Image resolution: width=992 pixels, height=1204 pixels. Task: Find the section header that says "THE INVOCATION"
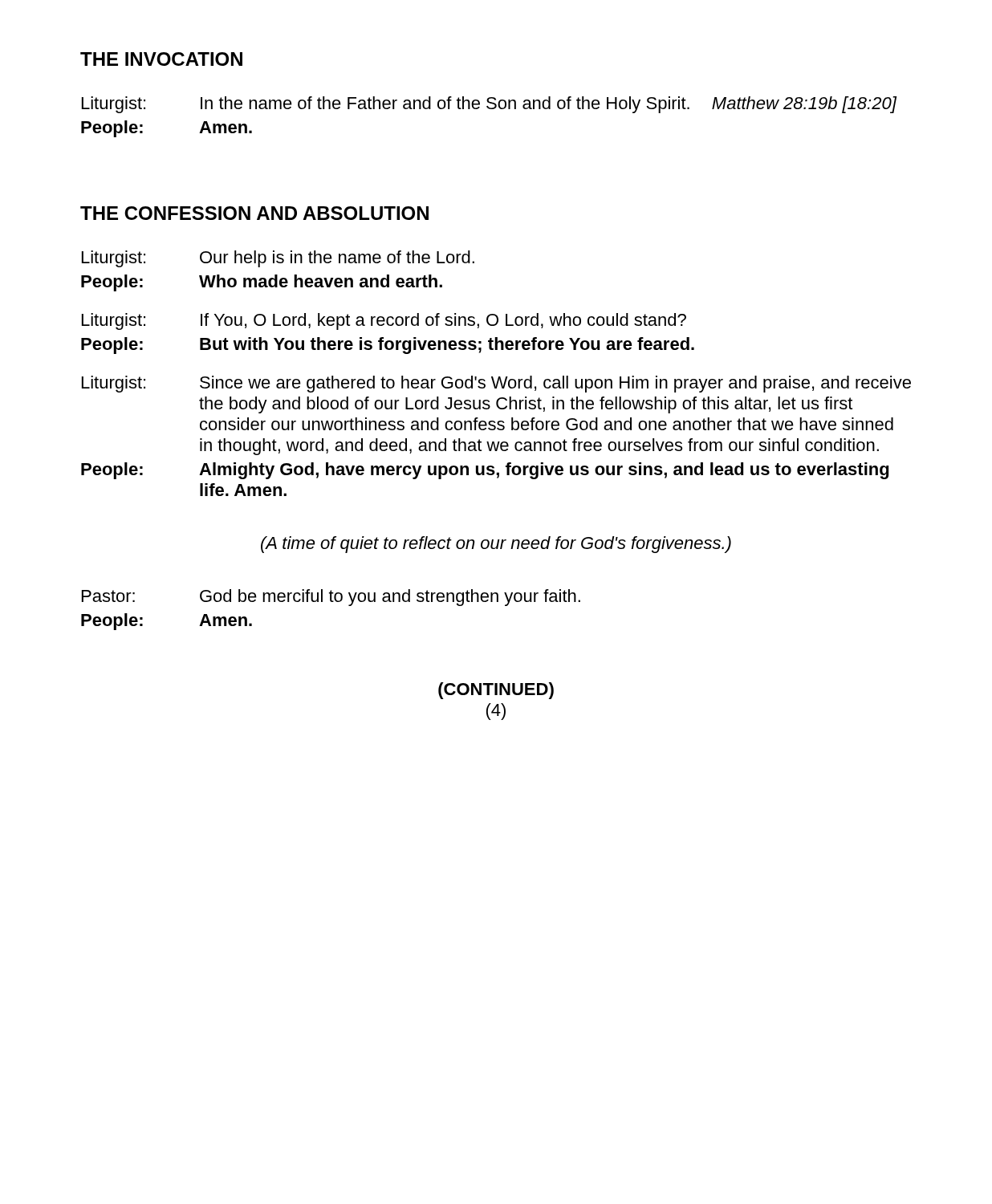coord(162,59)
